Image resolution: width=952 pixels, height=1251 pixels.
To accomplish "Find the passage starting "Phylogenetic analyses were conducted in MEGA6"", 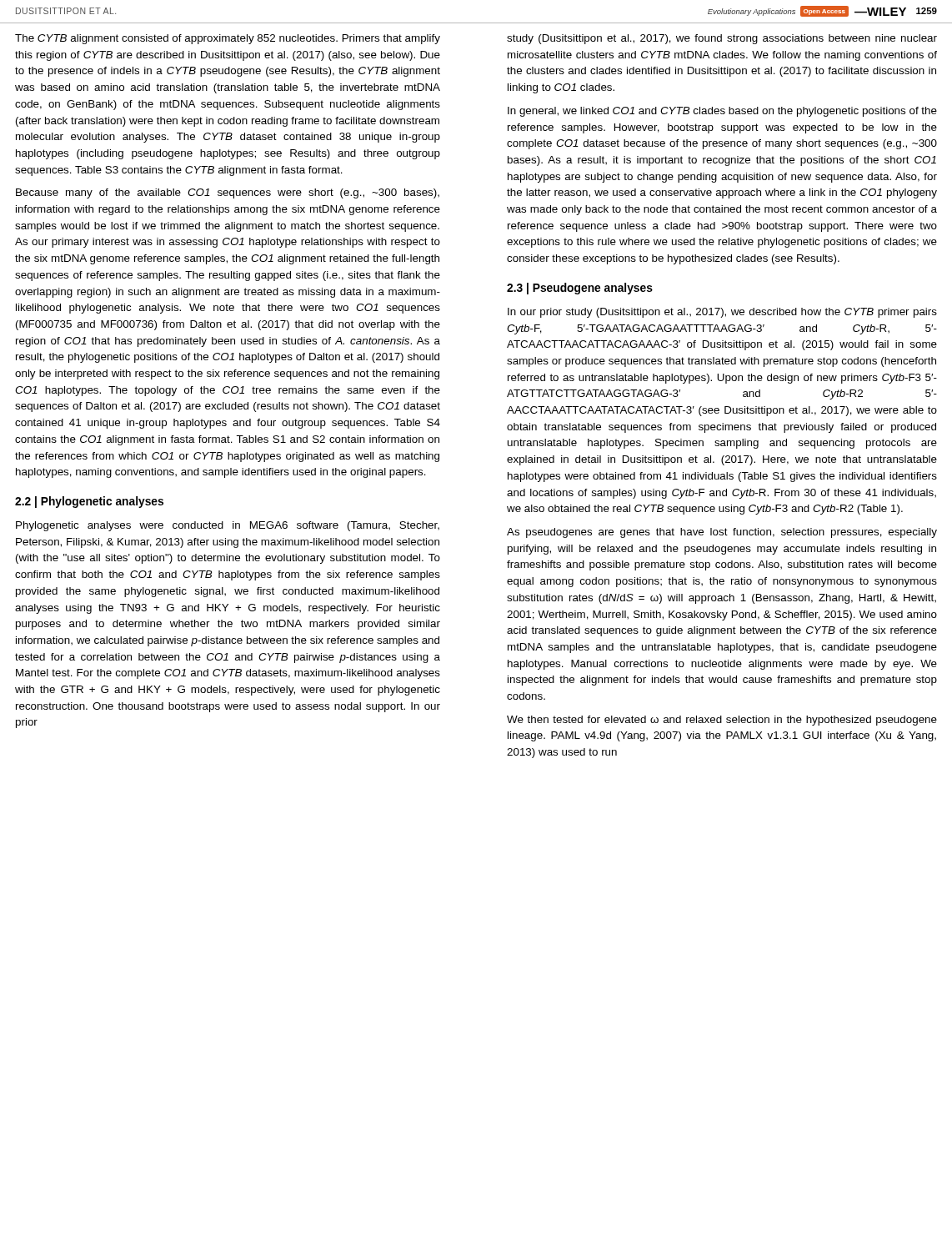I will [x=228, y=624].
